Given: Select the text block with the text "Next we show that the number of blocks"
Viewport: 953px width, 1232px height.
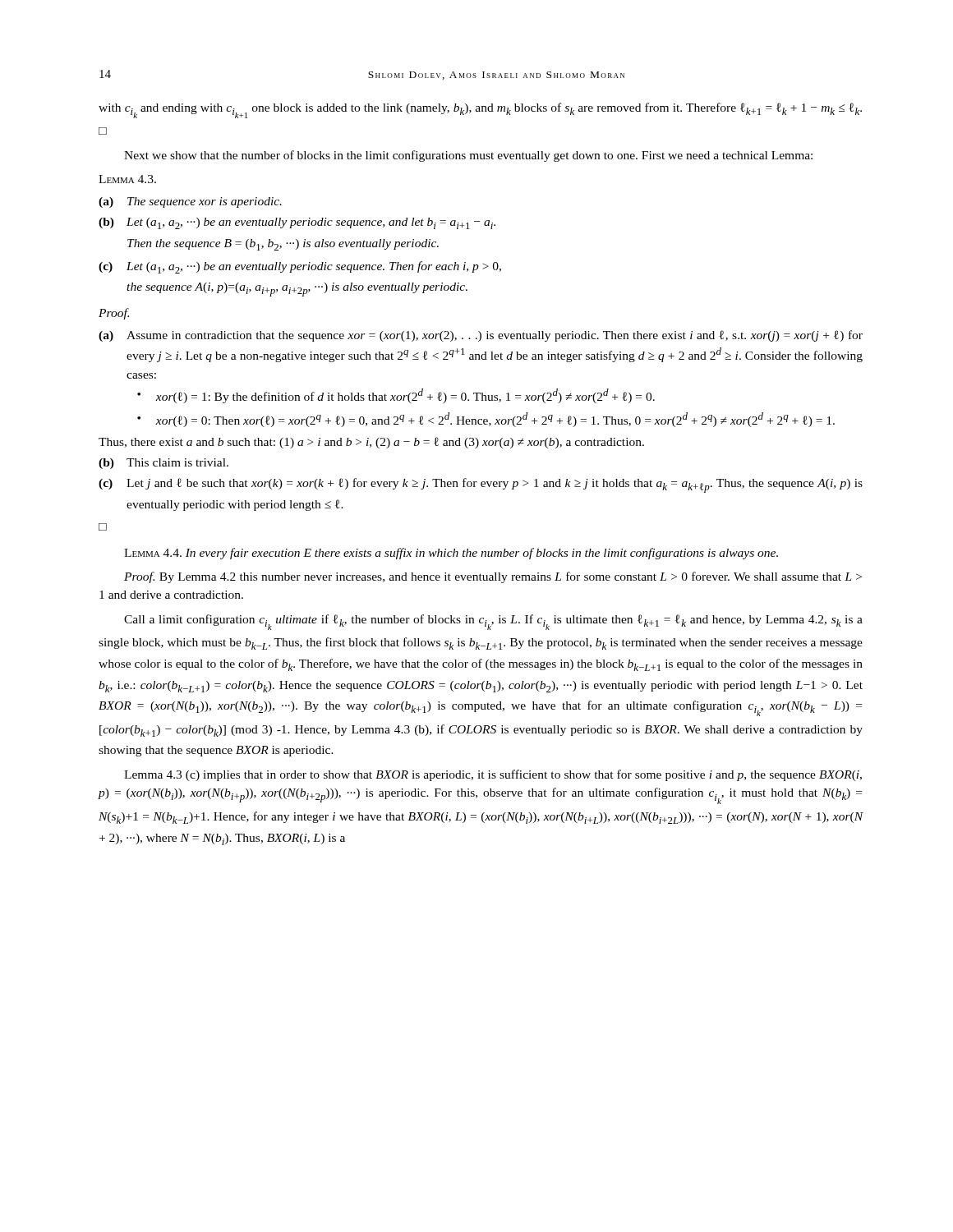Looking at the screenshot, I should [481, 155].
